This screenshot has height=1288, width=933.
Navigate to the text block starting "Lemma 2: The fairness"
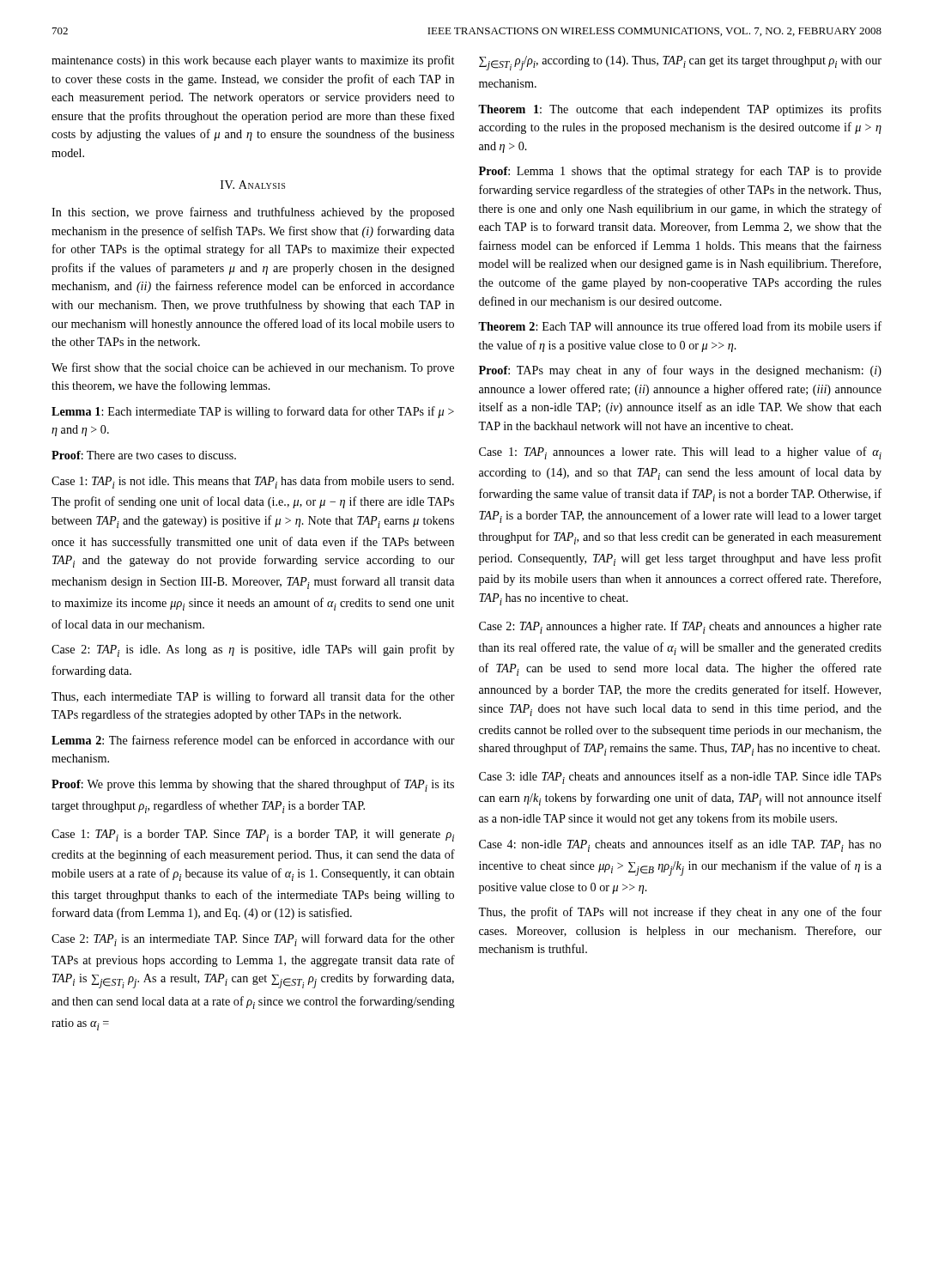tap(253, 750)
